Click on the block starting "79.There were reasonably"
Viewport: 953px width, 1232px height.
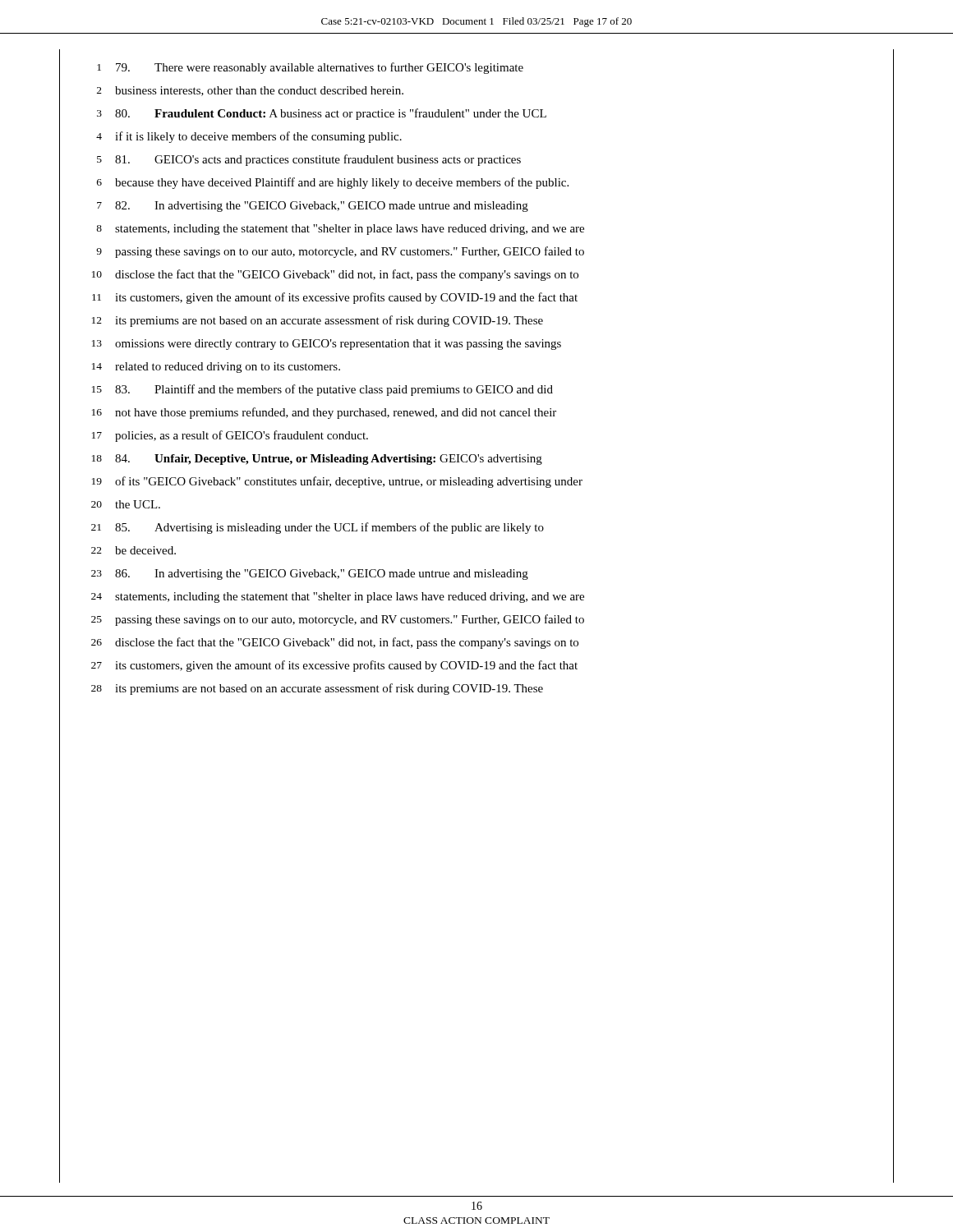[319, 67]
